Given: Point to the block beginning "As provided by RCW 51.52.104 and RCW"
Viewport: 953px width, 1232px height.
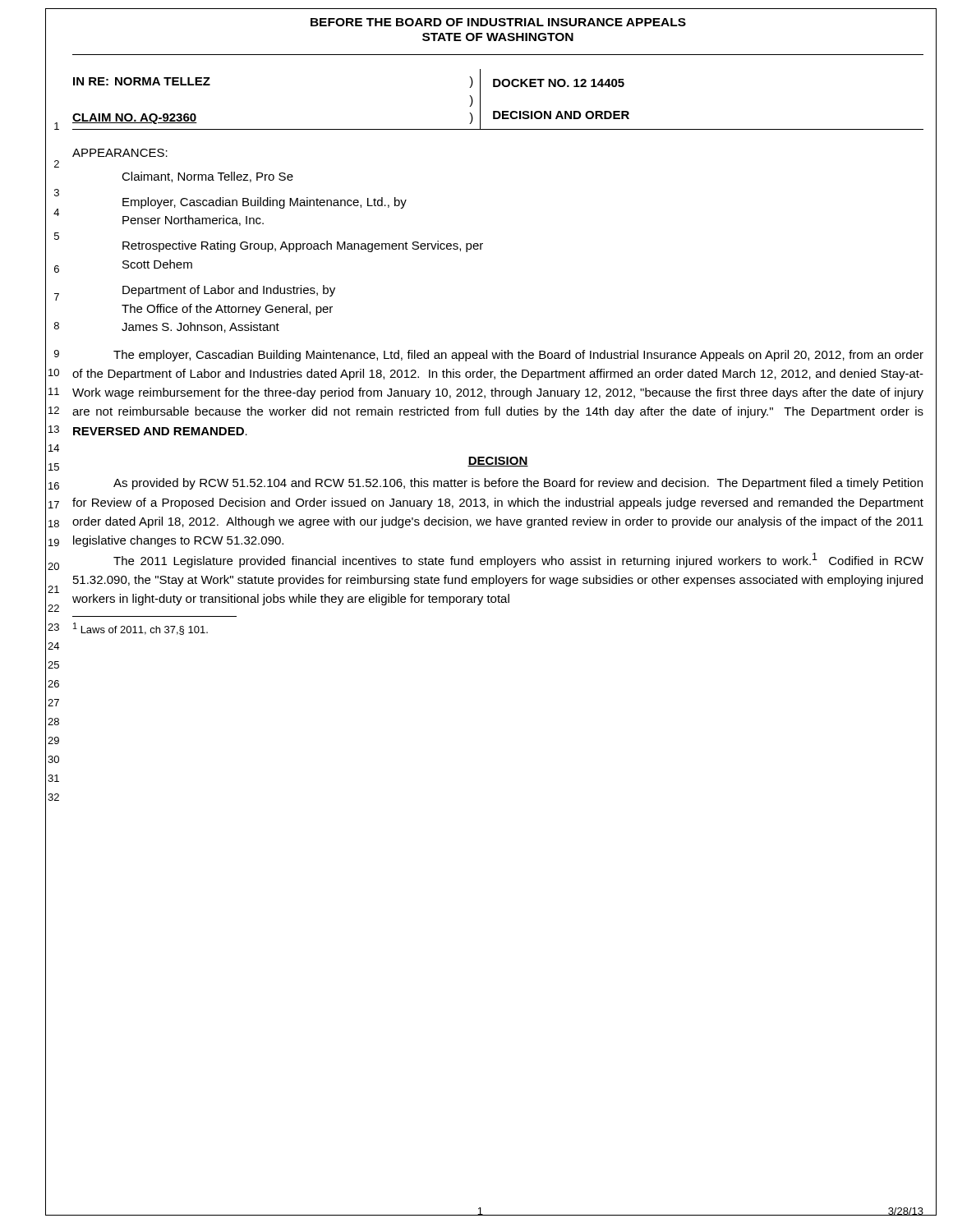Looking at the screenshot, I should coord(498,511).
